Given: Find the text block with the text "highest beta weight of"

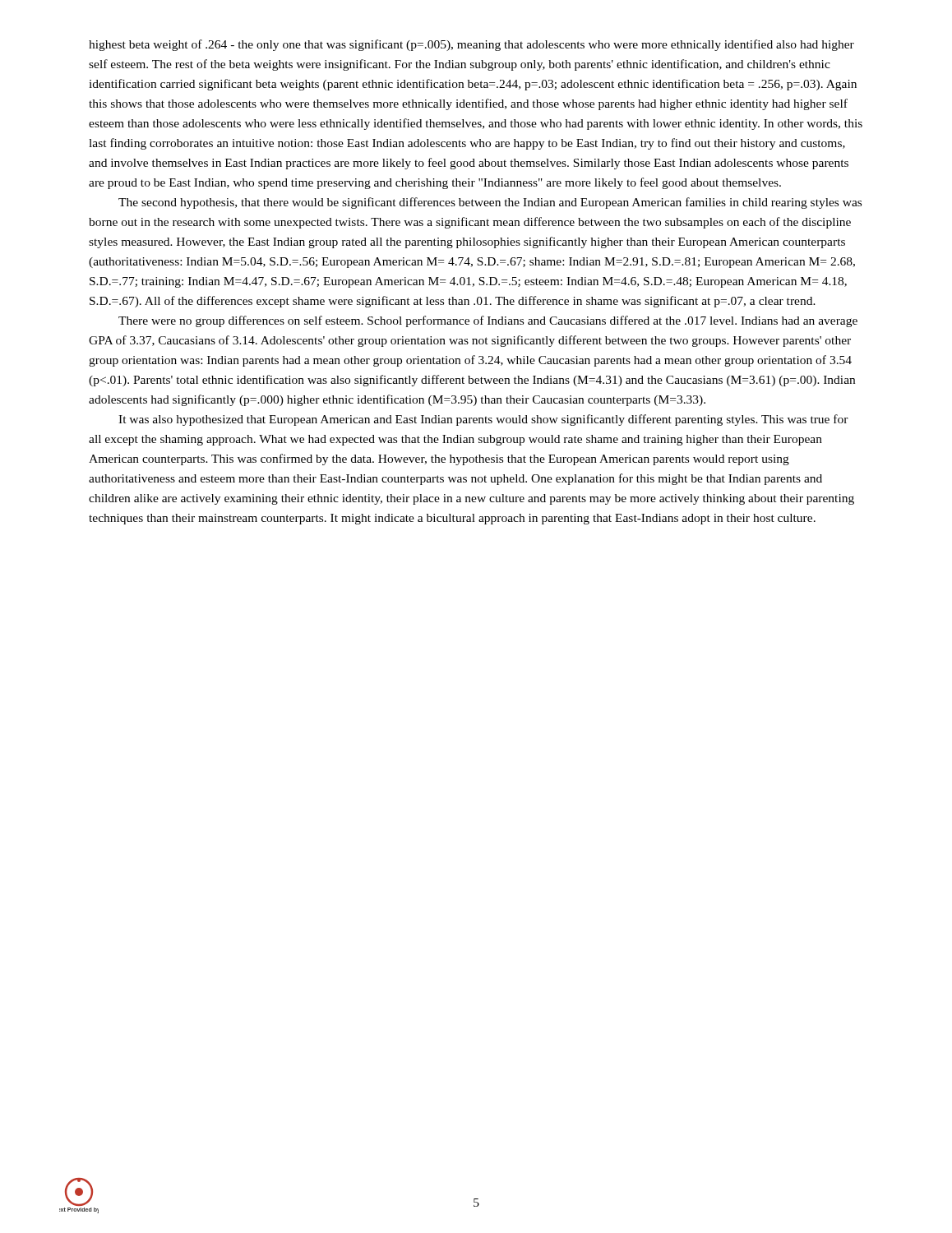Looking at the screenshot, I should pyautogui.click(x=476, y=281).
